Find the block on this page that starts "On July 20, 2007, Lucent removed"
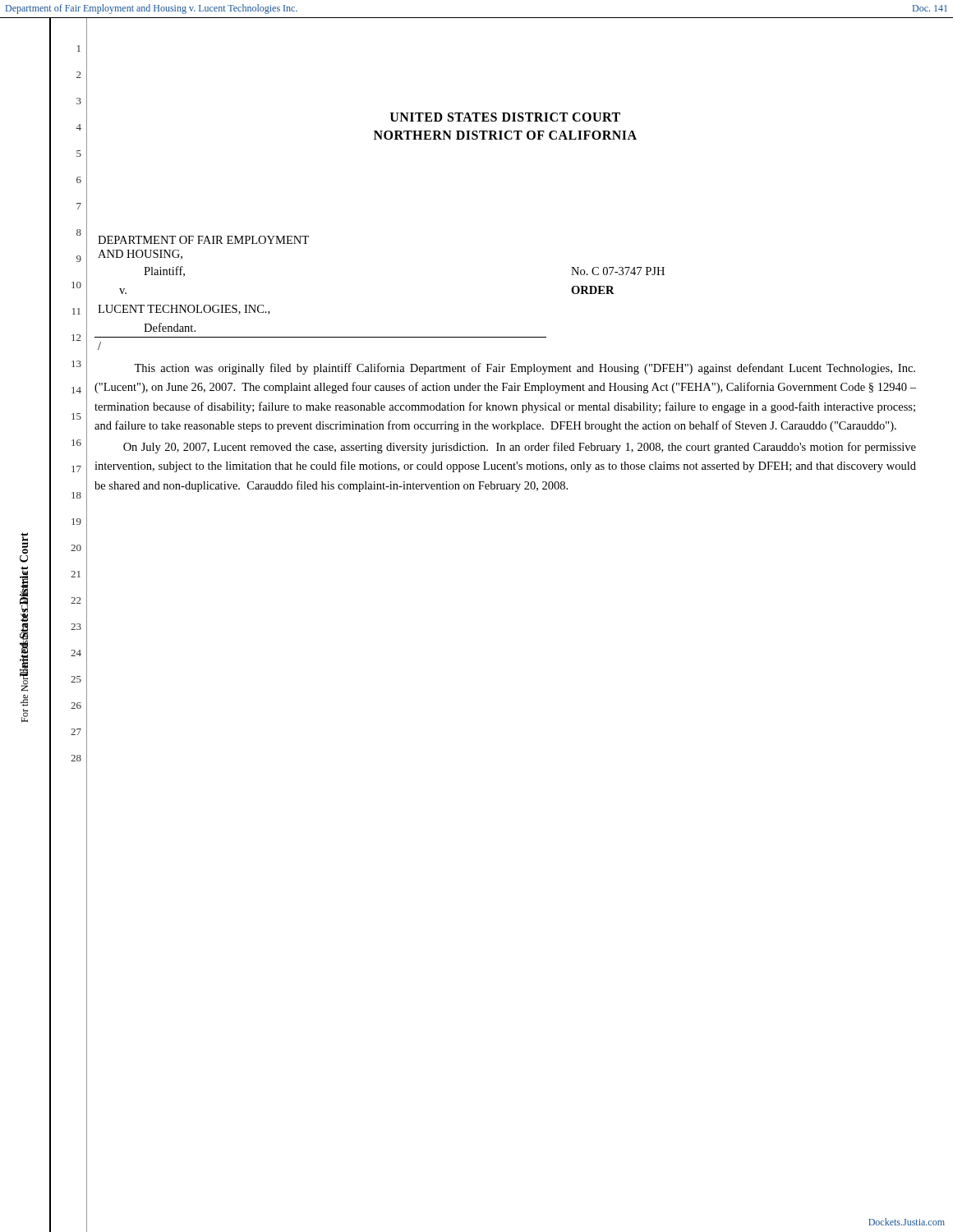 pos(505,467)
